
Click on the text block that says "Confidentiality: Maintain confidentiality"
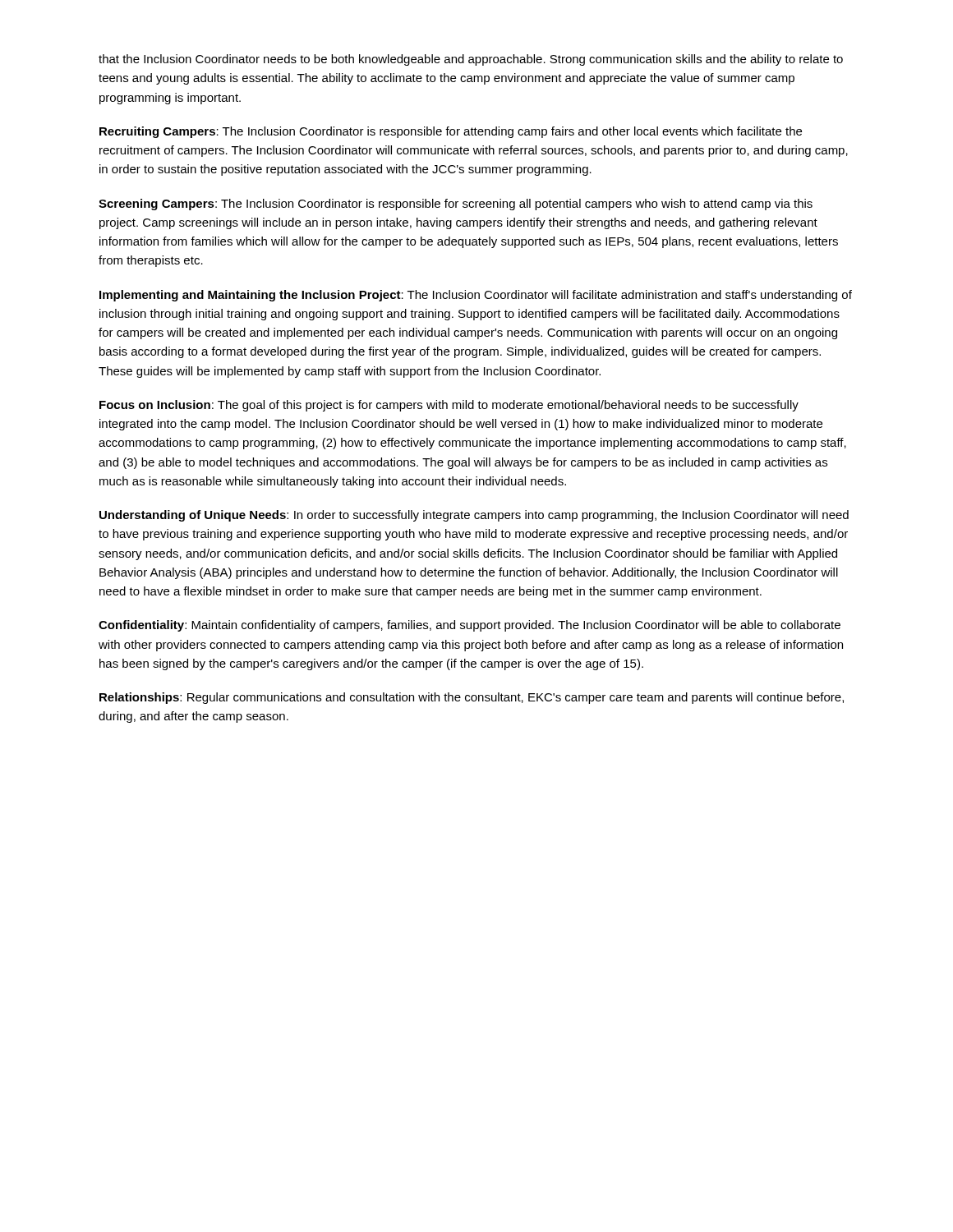tap(471, 644)
